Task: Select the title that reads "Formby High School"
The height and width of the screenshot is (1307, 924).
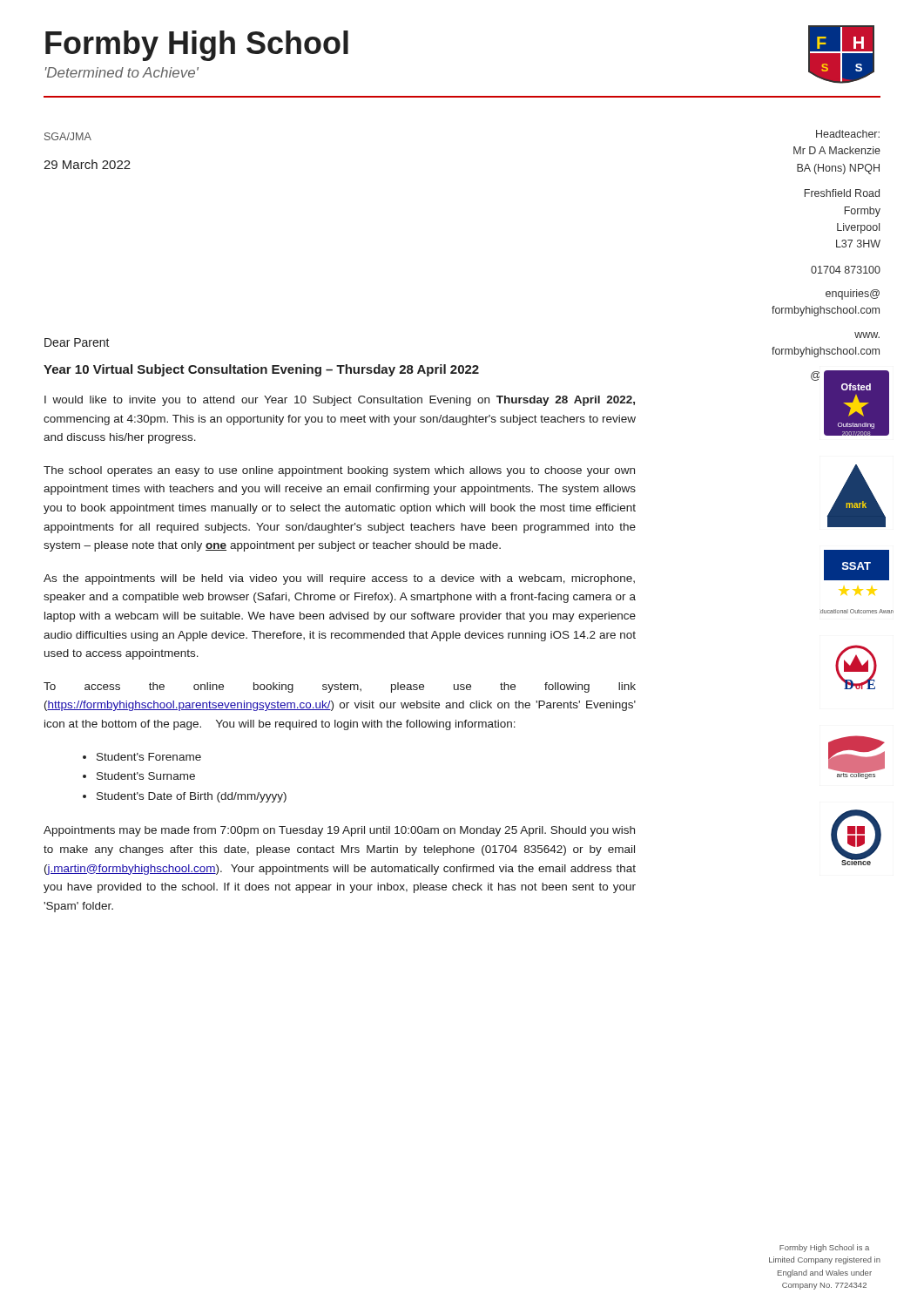Action: (197, 43)
